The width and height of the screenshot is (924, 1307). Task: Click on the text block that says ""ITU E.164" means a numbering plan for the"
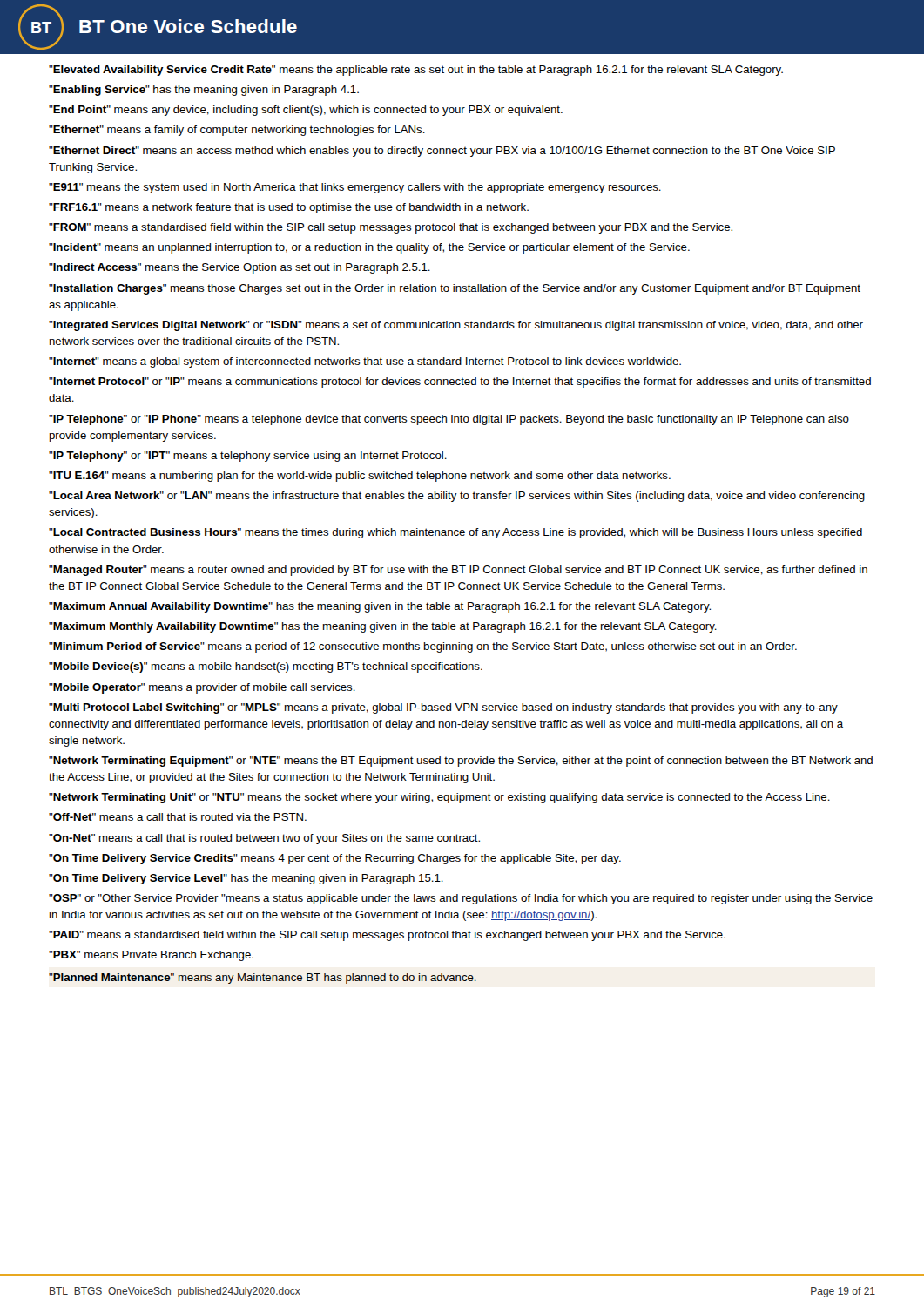360,475
